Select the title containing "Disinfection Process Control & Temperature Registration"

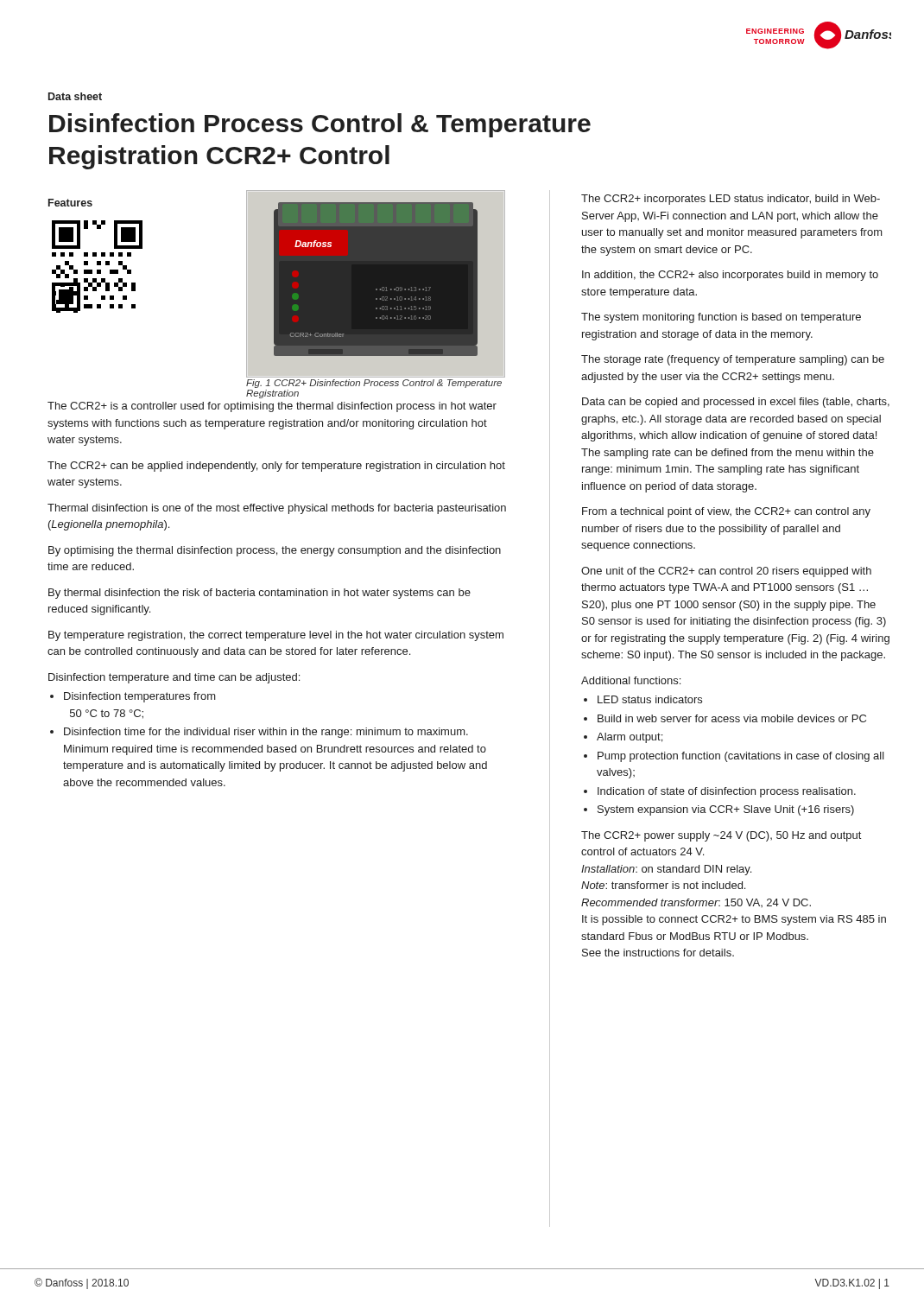(x=319, y=139)
